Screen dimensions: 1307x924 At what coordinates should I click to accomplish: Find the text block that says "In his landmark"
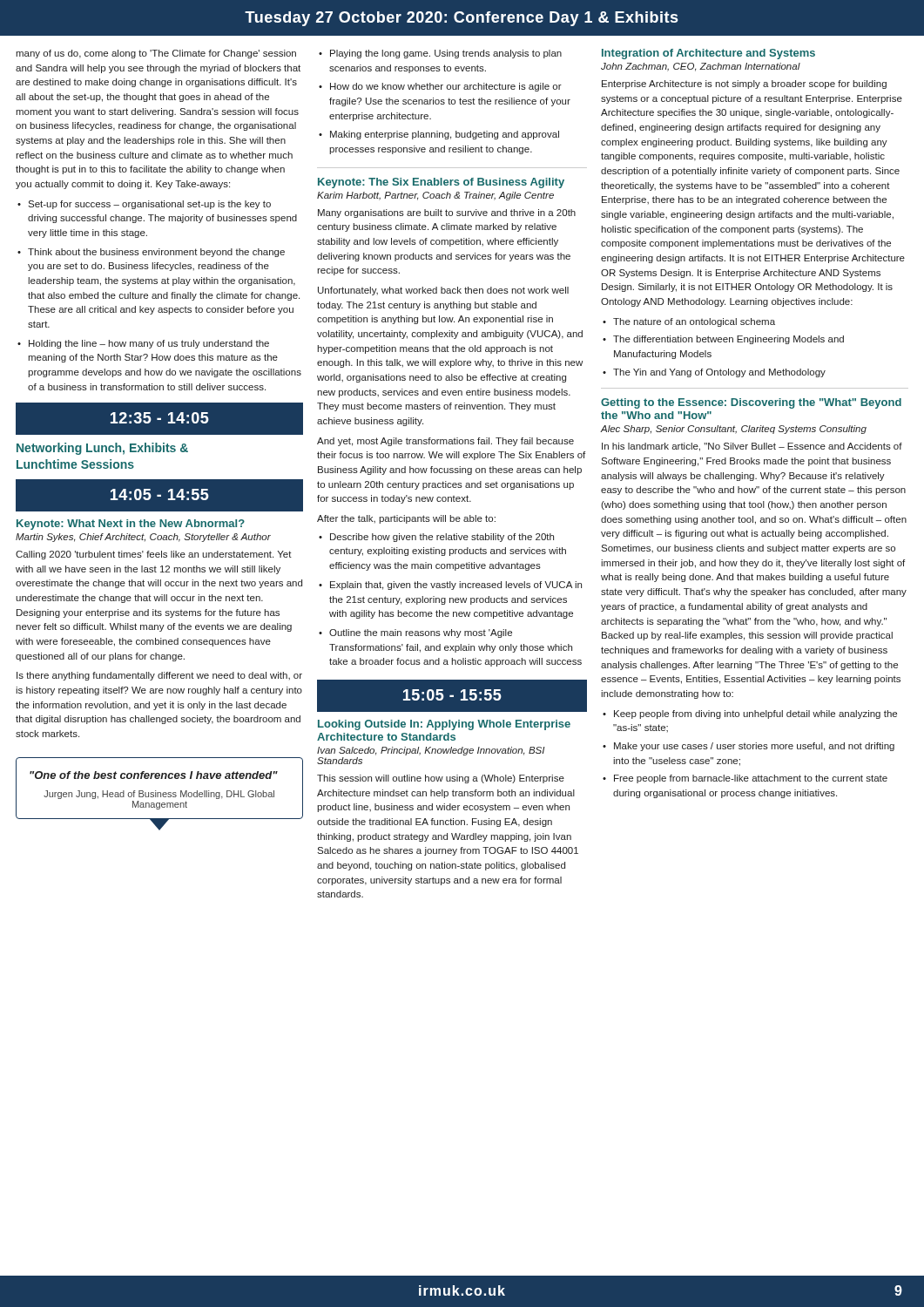(x=754, y=570)
